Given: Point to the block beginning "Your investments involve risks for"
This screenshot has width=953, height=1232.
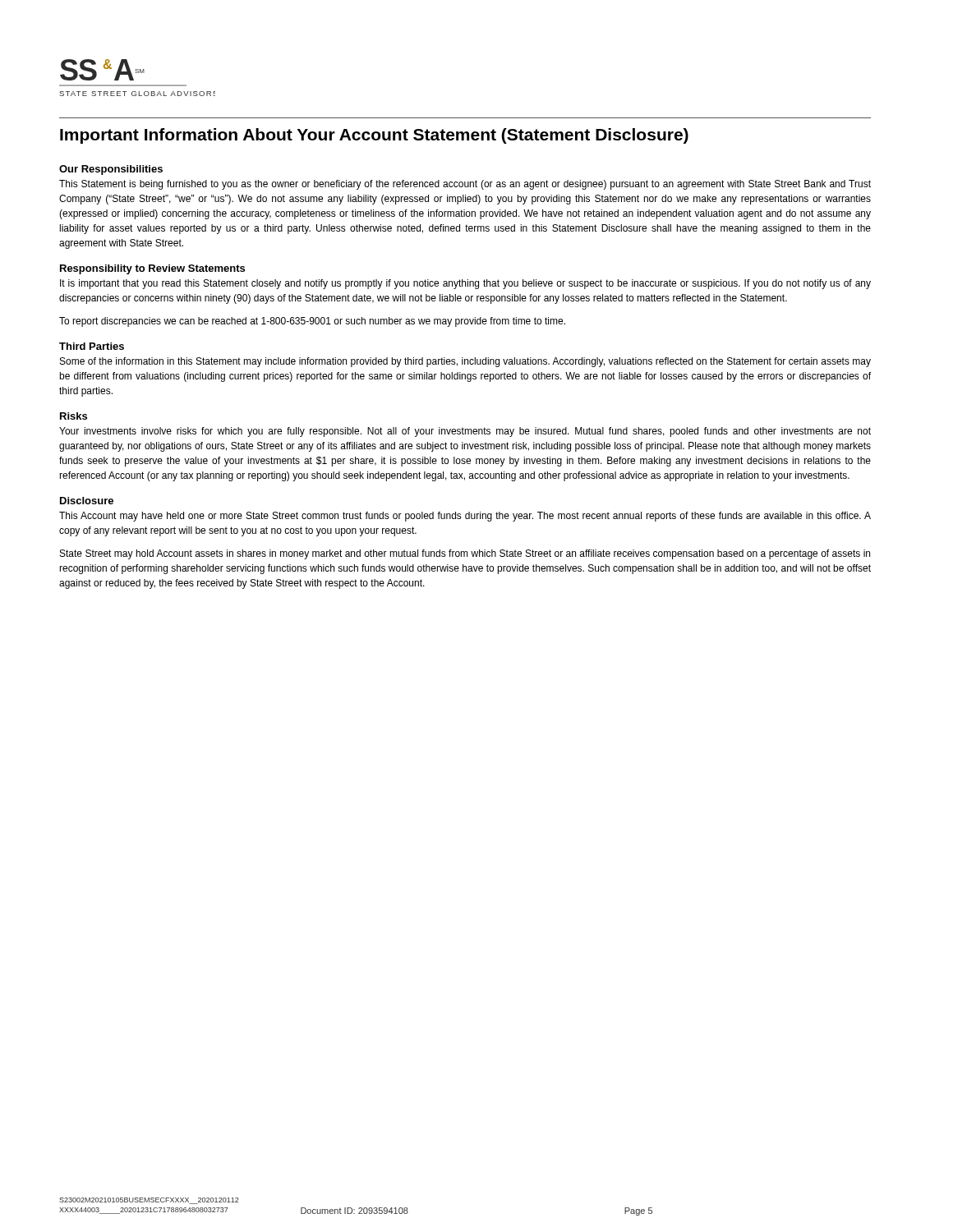Looking at the screenshot, I should [x=465, y=453].
